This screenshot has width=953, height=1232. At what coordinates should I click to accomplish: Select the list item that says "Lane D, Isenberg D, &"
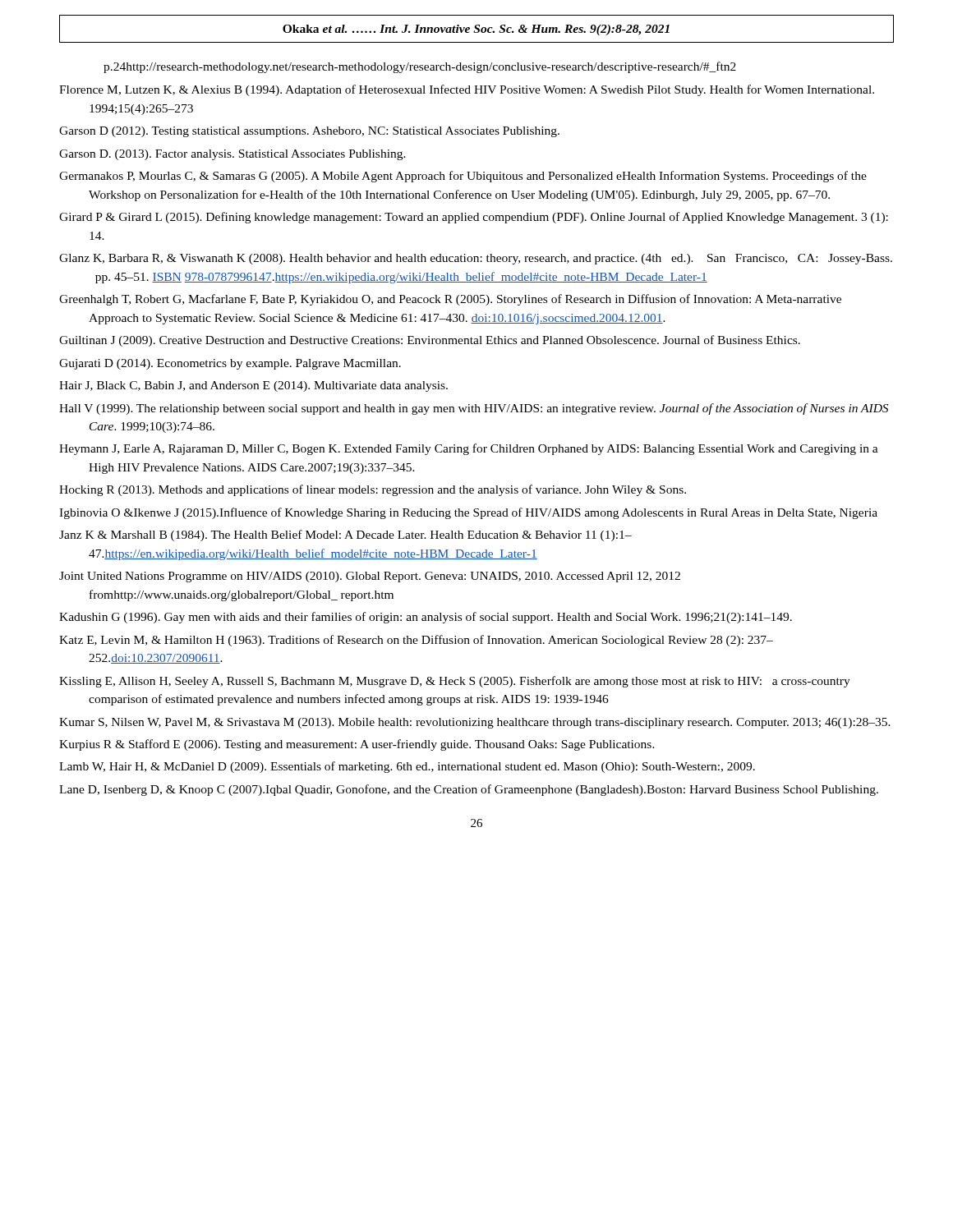469,789
